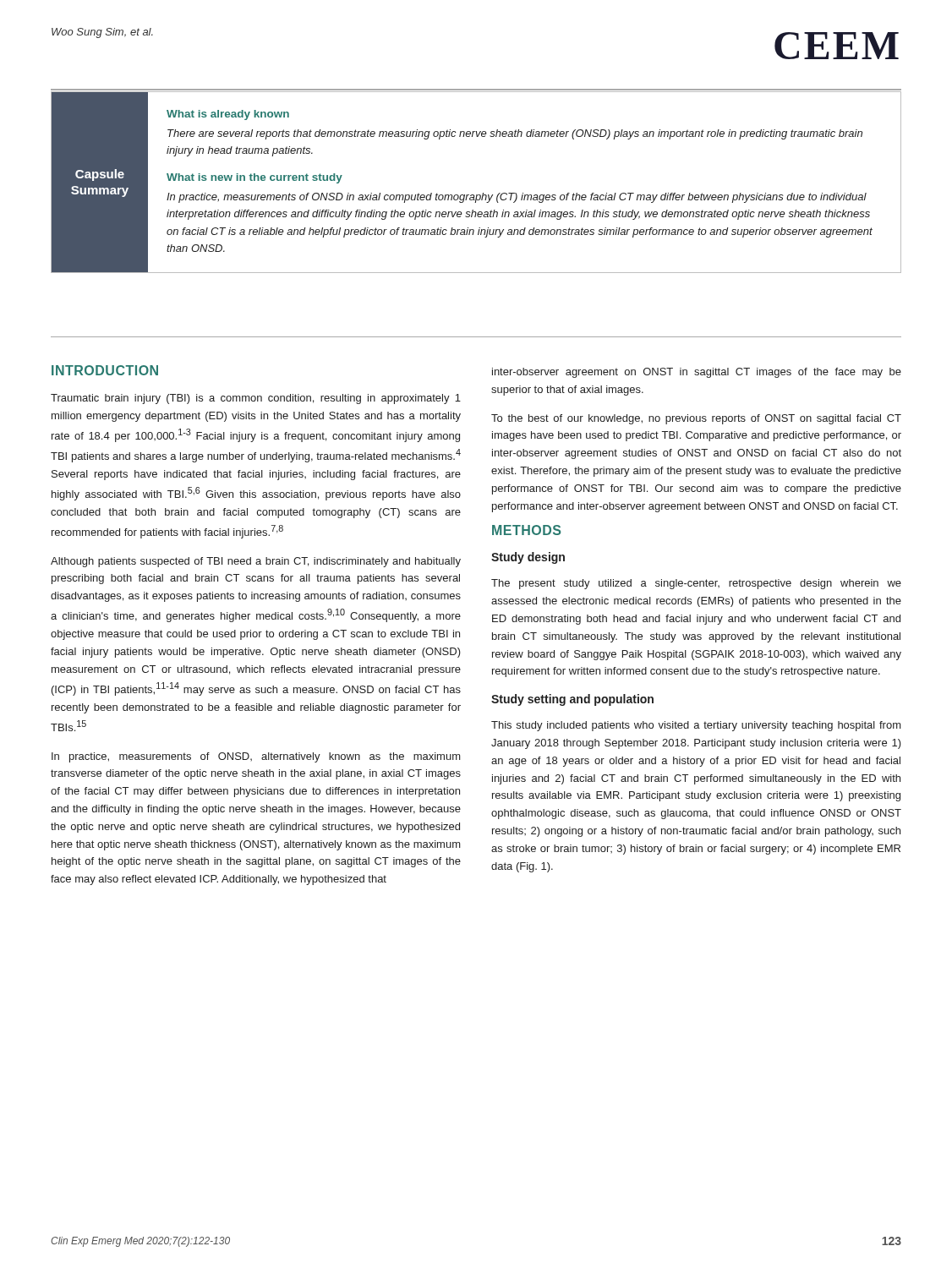The image size is (952, 1268).
Task: Find the text block that says "The present study utilized a"
Action: [696, 628]
